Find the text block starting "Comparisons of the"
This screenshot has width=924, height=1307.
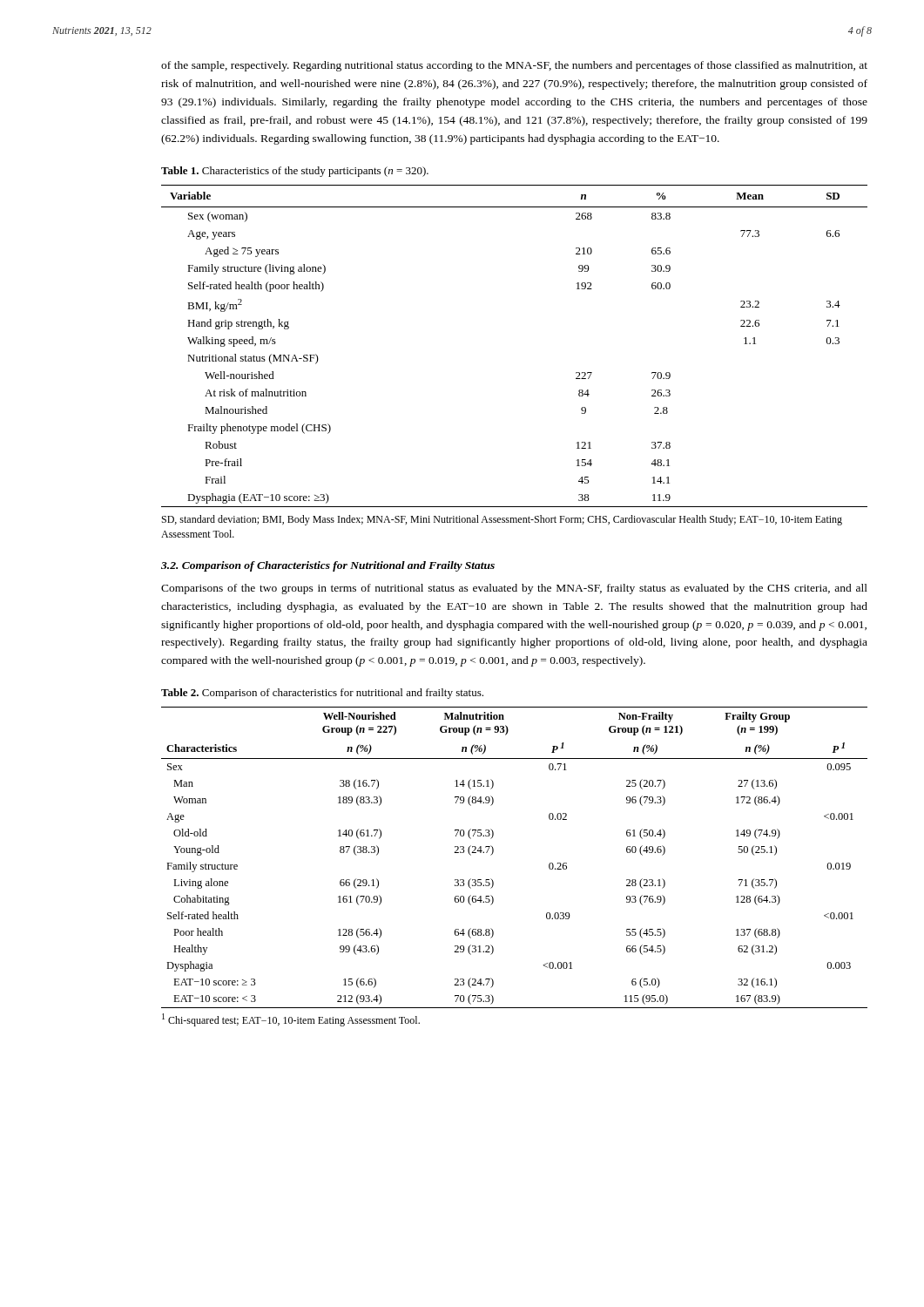[x=514, y=624]
